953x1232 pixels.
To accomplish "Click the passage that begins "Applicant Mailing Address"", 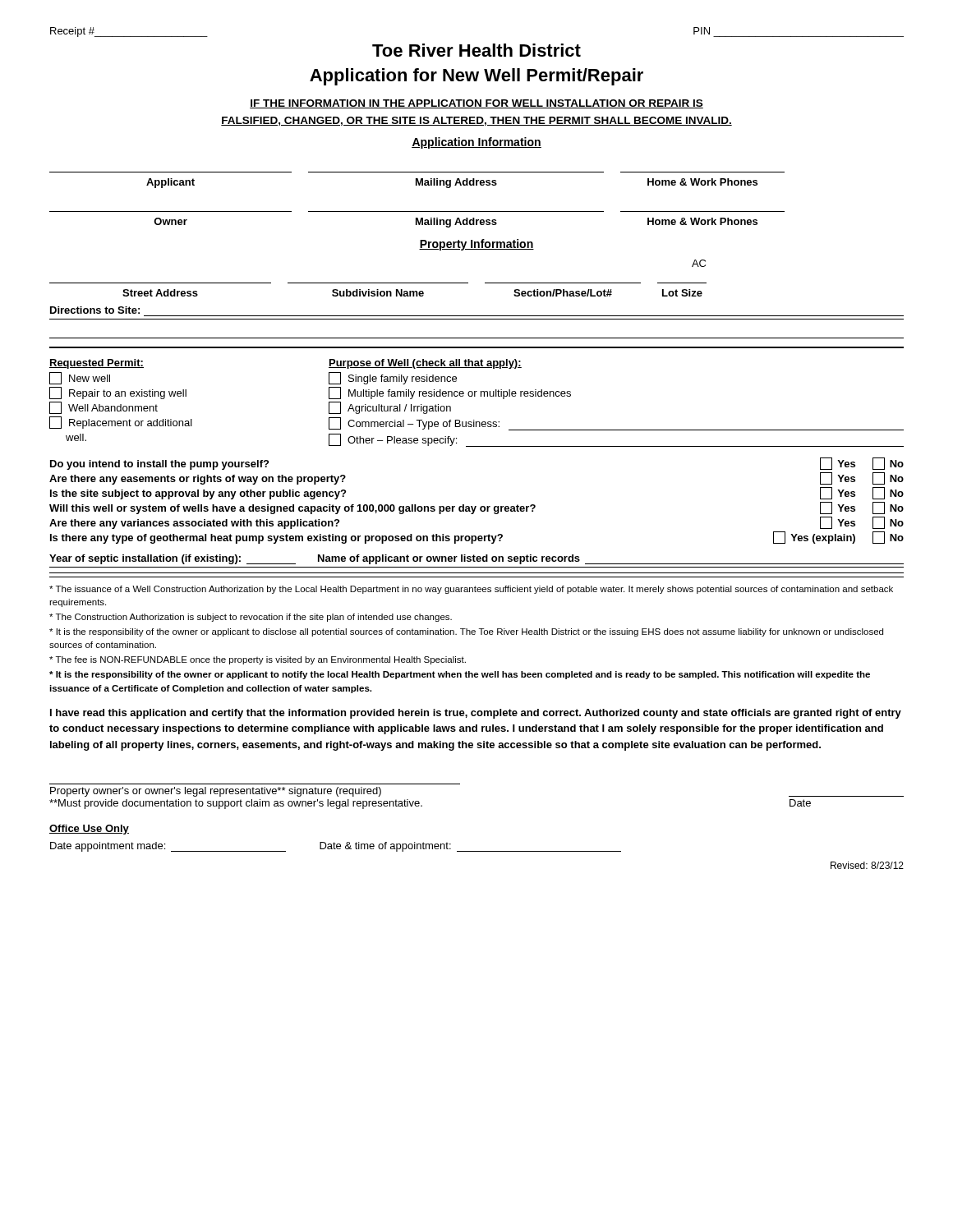I will 476,172.
